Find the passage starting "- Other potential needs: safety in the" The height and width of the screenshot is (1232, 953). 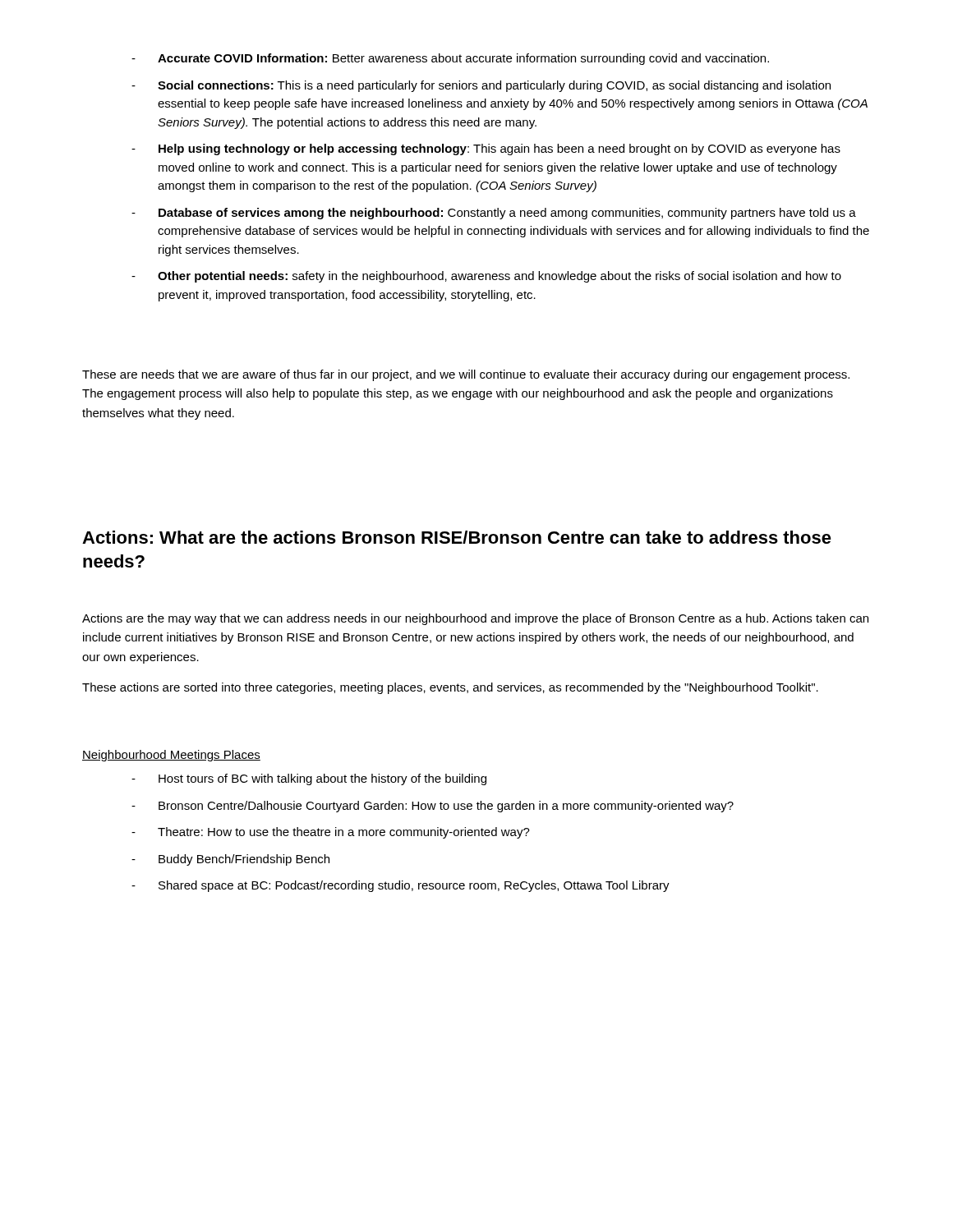point(501,285)
